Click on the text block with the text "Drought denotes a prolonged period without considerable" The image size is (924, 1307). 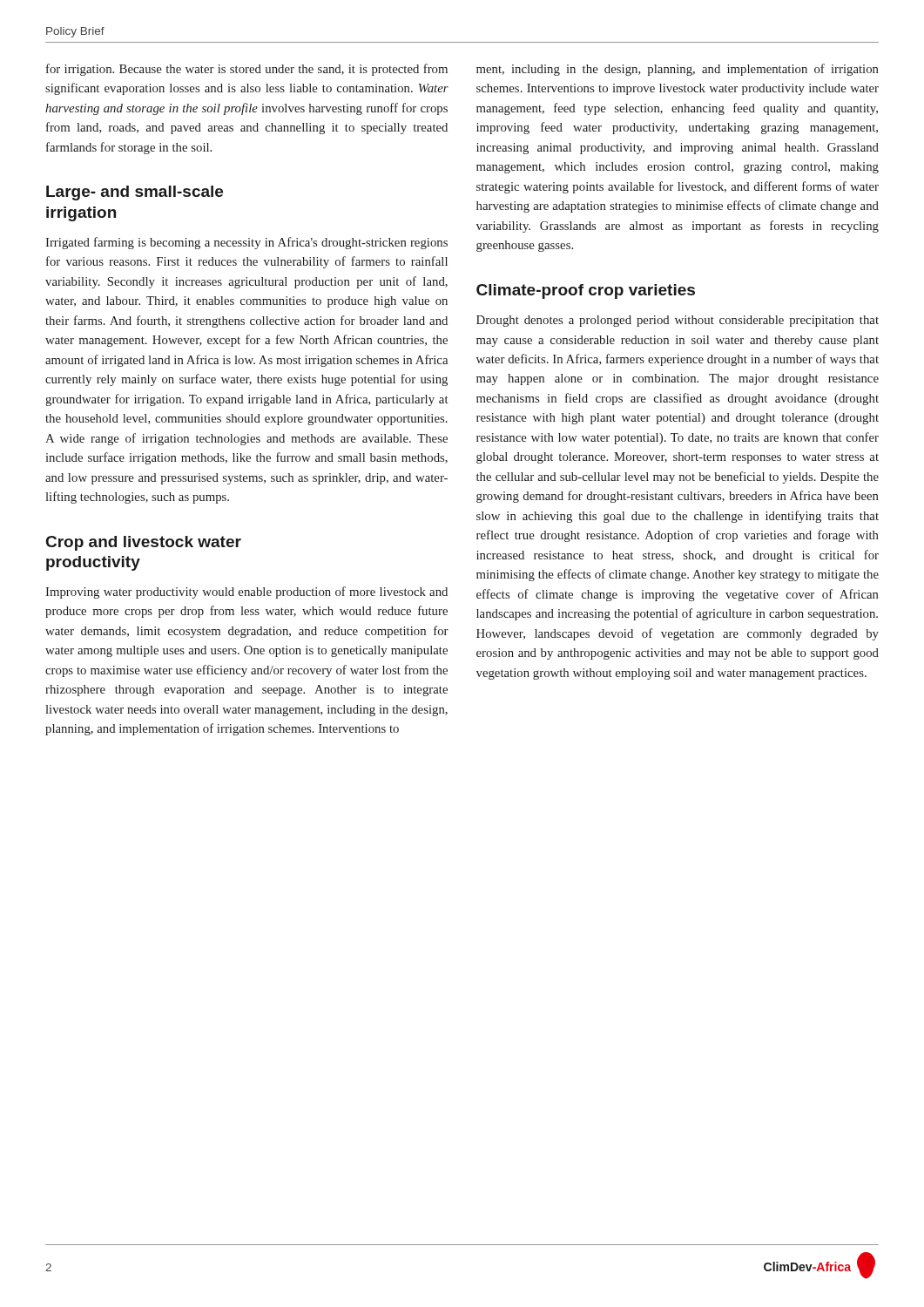[x=677, y=496]
